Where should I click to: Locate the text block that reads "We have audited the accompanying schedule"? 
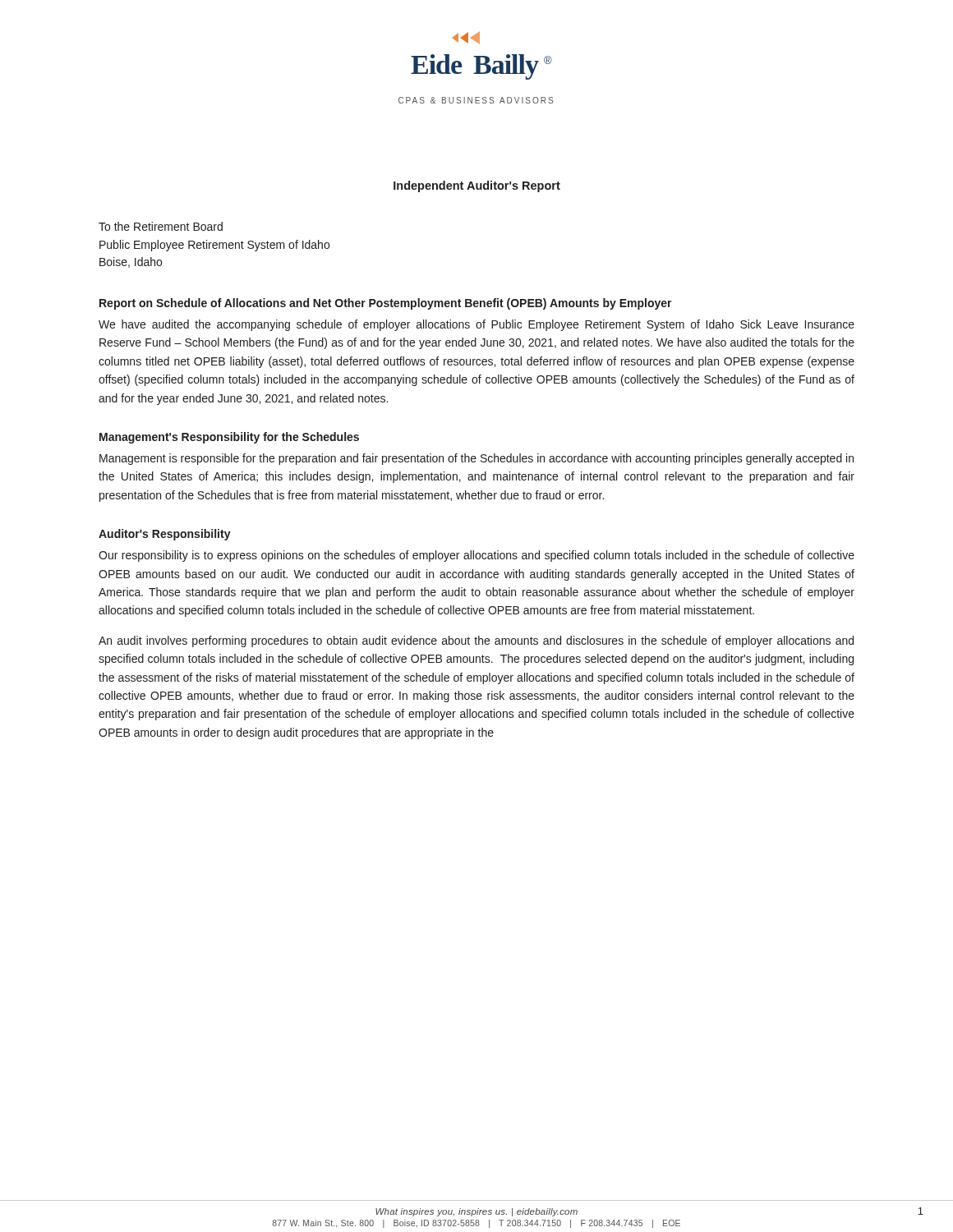pyautogui.click(x=476, y=361)
